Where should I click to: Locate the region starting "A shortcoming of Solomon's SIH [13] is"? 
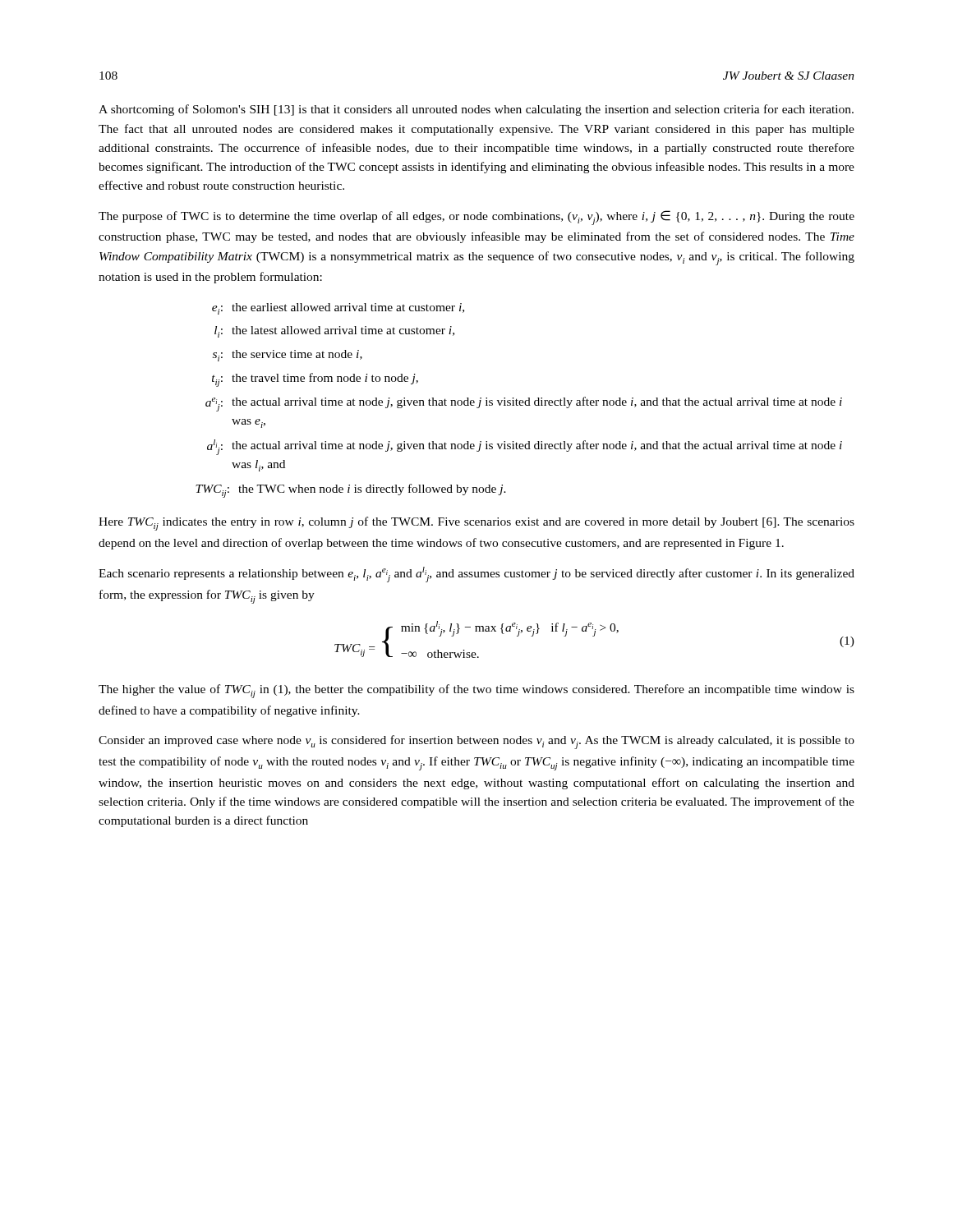pyautogui.click(x=476, y=147)
